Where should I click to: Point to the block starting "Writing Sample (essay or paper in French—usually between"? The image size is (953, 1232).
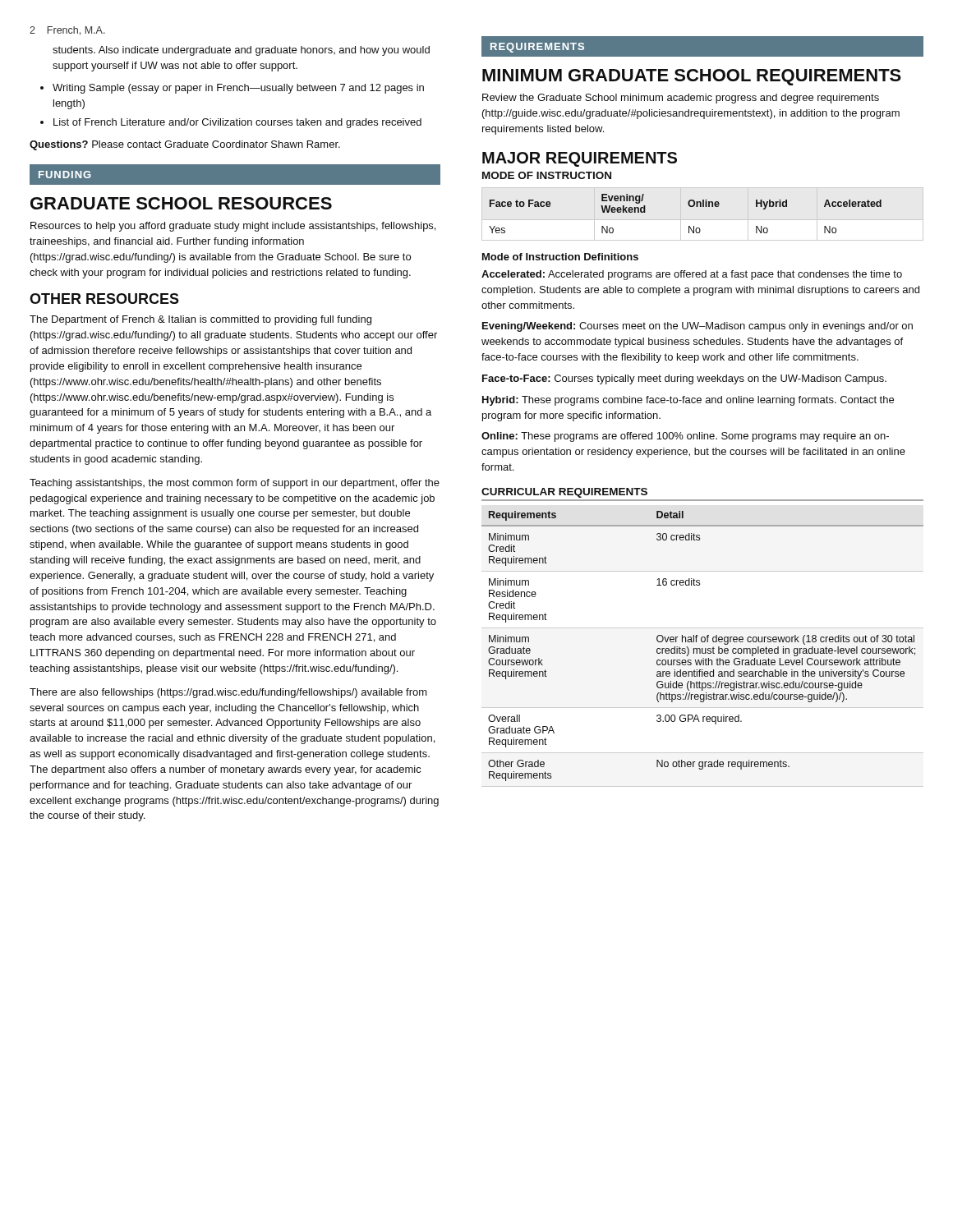239,95
